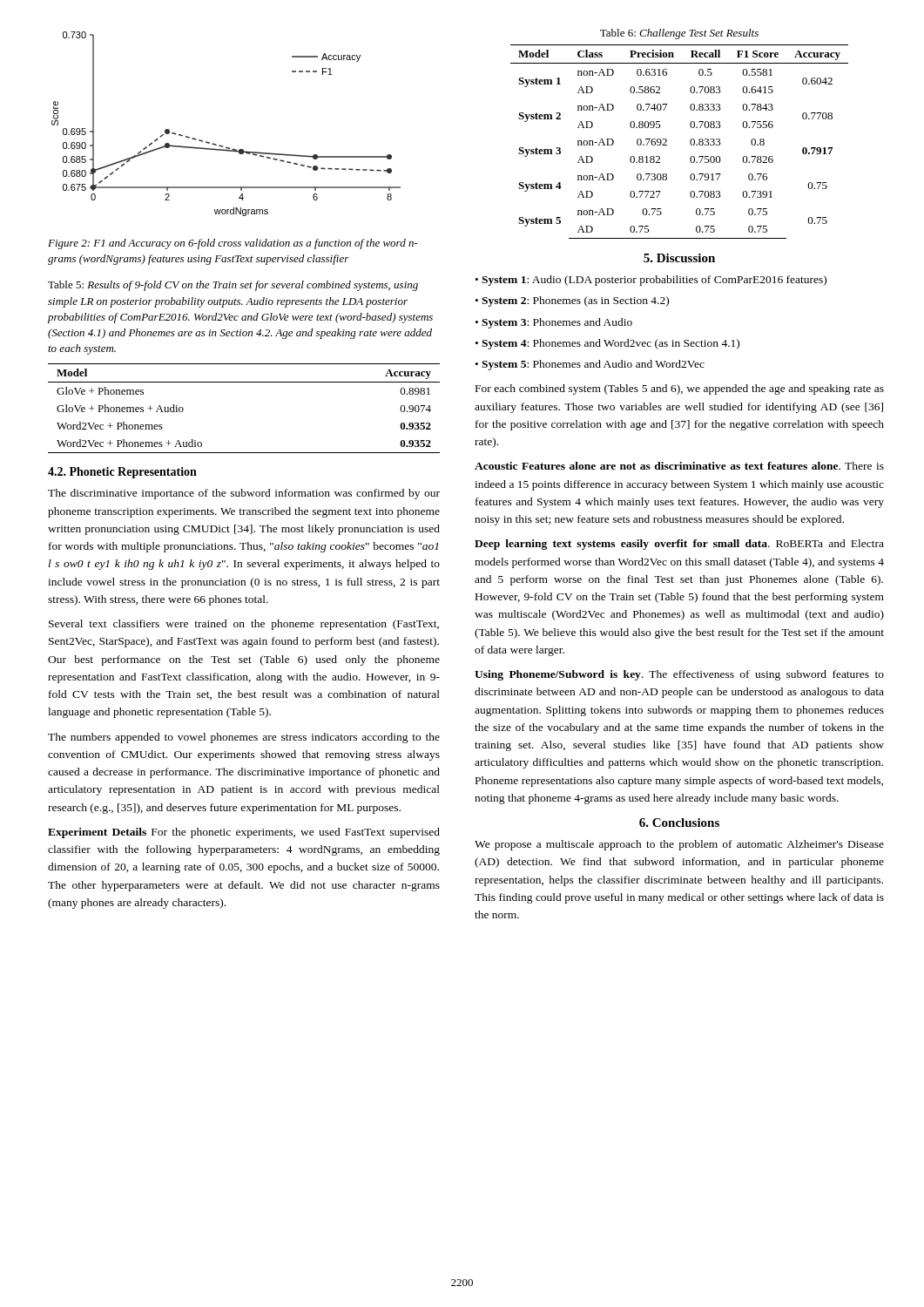924x1307 pixels.
Task: Find the line chart
Action: 244,128
